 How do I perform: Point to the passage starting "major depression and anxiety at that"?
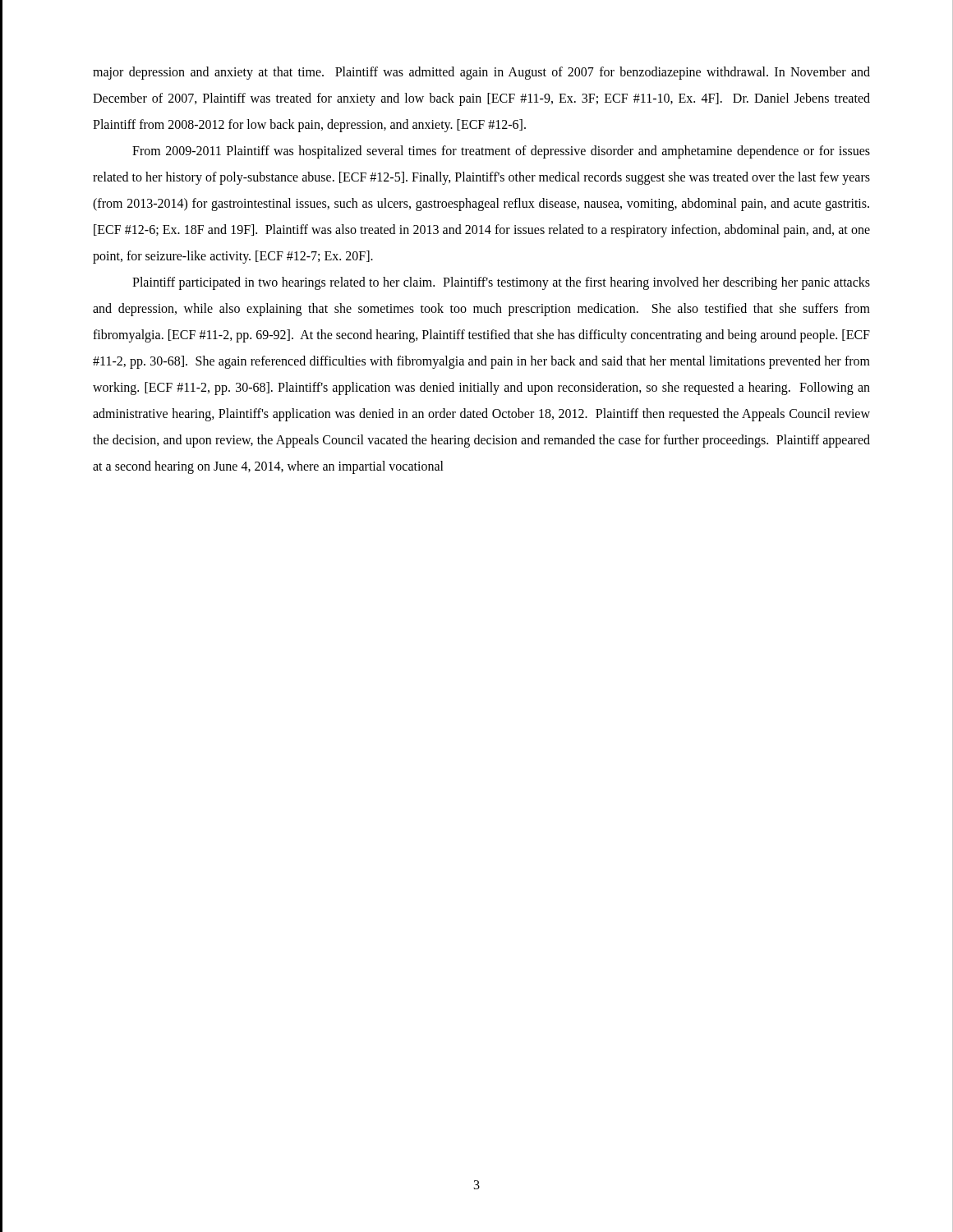coord(481,98)
